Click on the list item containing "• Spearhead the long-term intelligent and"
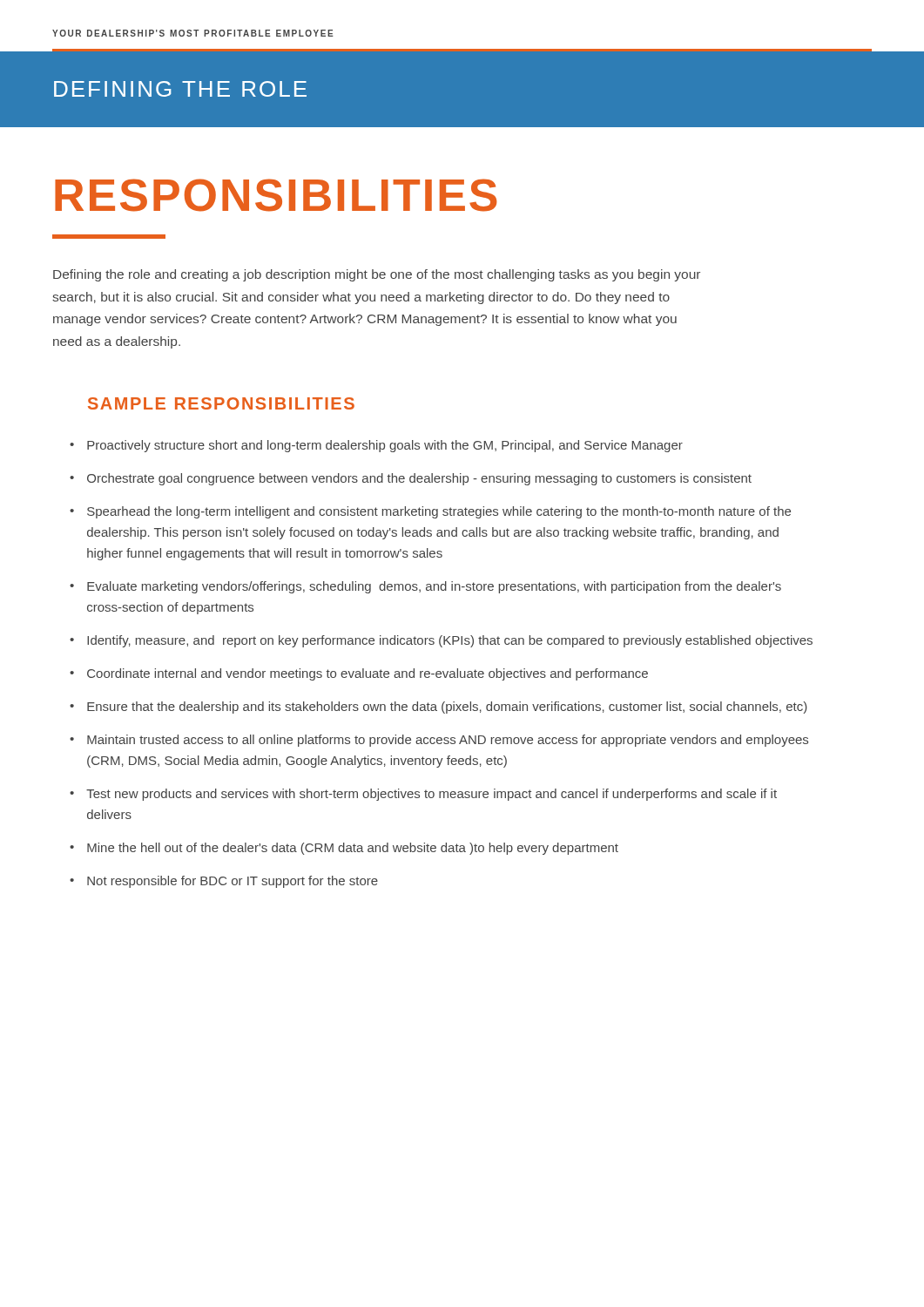The width and height of the screenshot is (924, 1307). [x=444, y=533]
